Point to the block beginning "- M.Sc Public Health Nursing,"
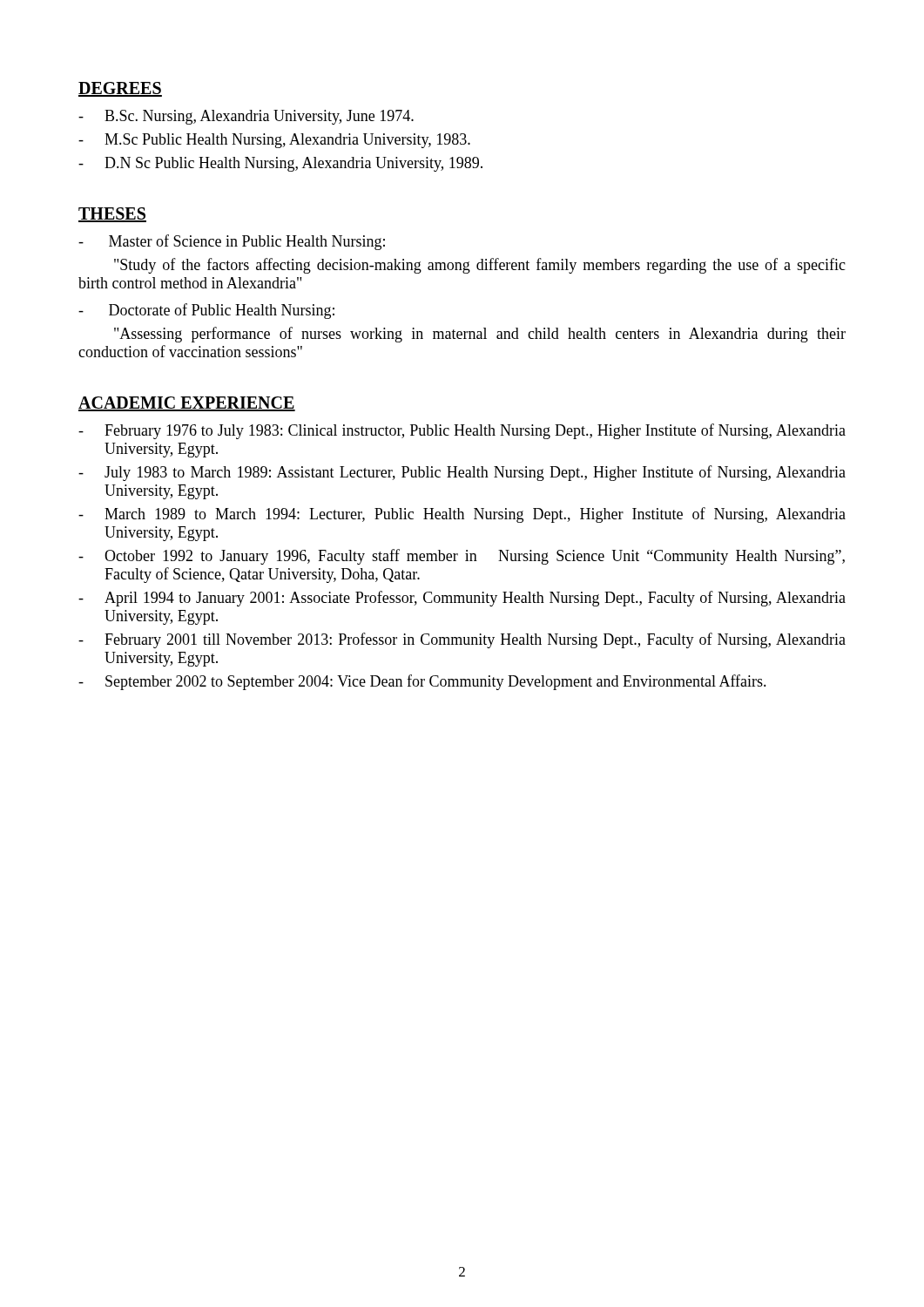Image resolution: width=924 pixels, height=1307 pixels. tap(462, 140)
